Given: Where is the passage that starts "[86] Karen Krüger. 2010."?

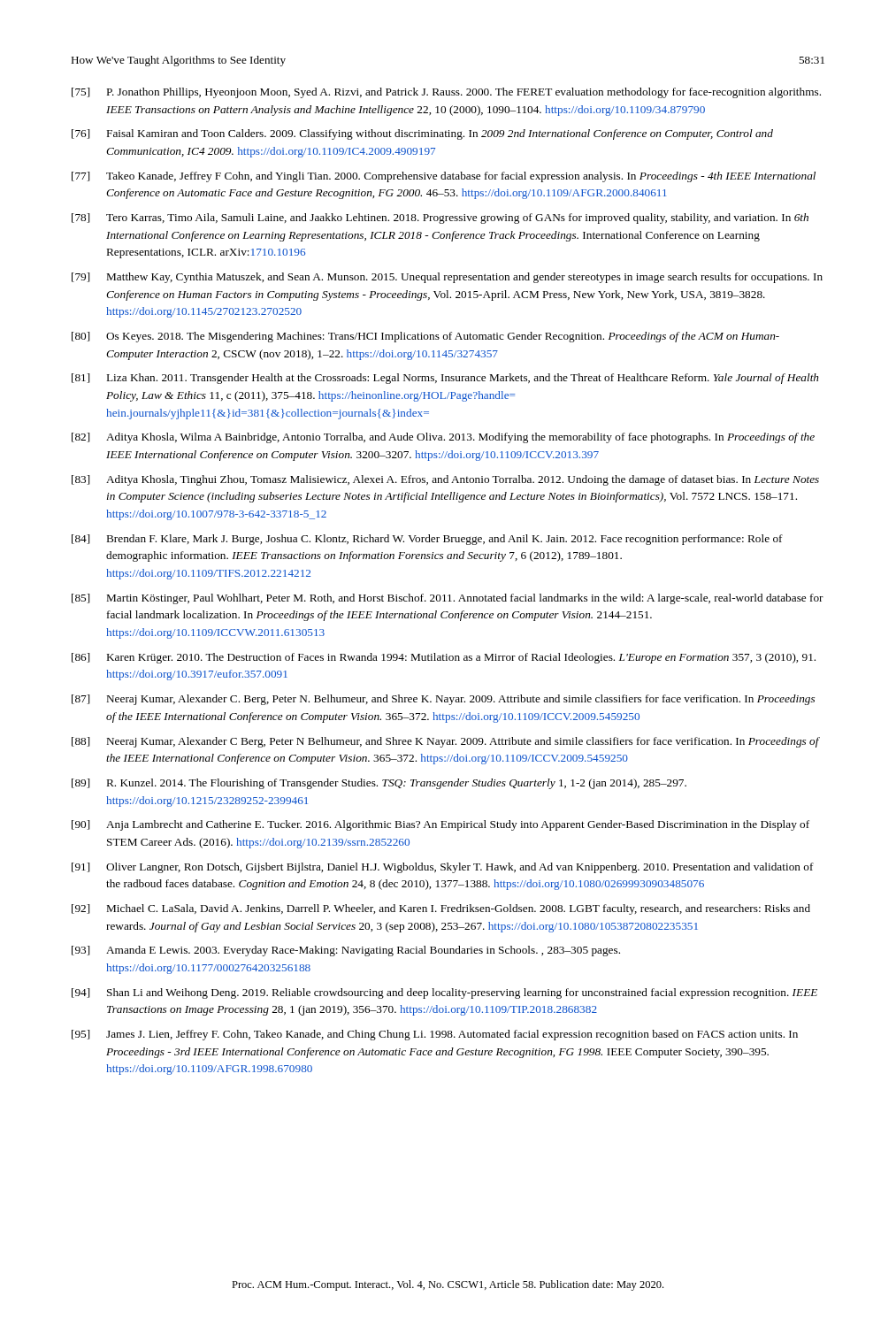Looking at the screenshot, I should (448, 666).
